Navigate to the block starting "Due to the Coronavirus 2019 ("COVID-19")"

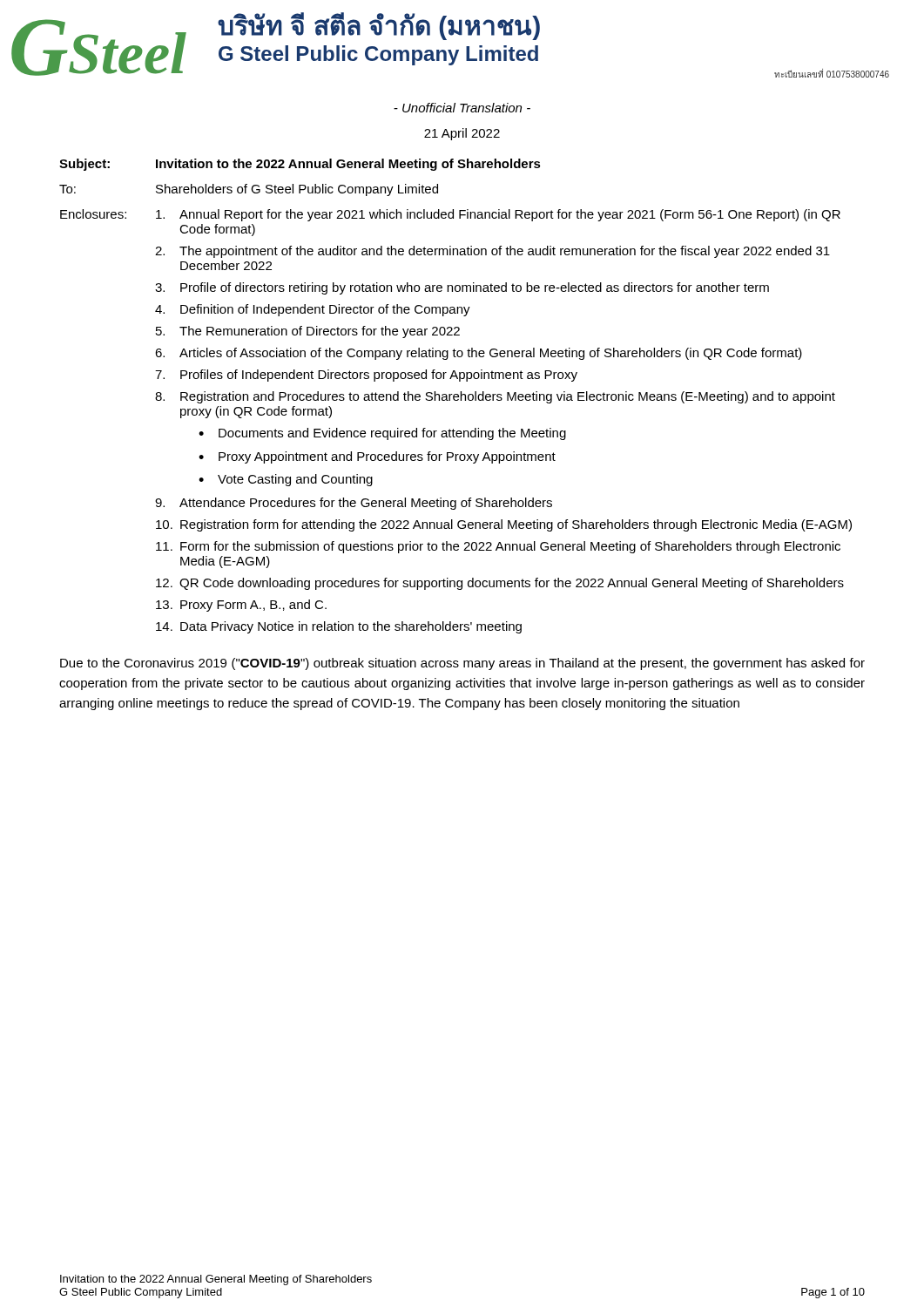tap(462, 683)
